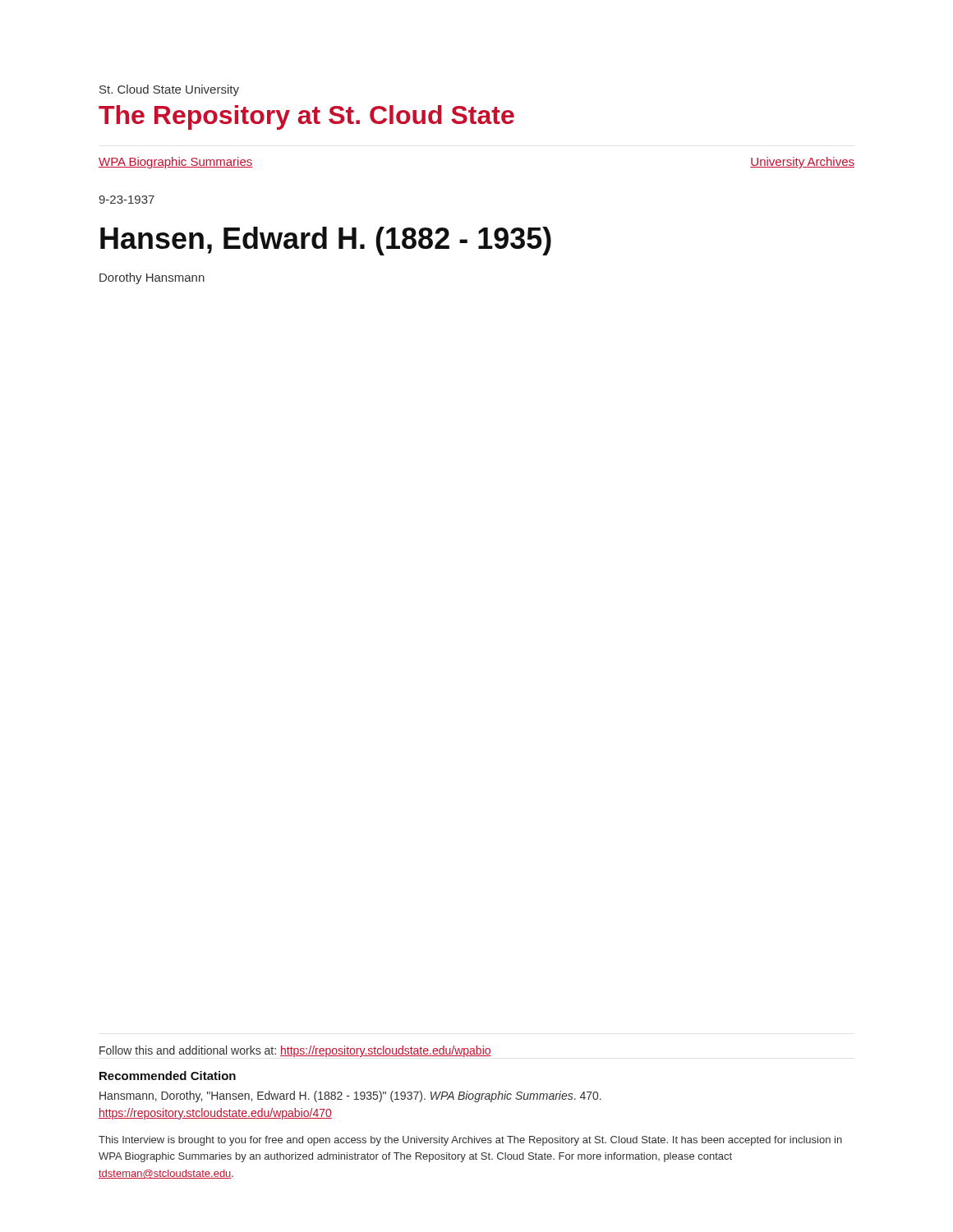Find the text block starting "St. Cloud State University"
This screenshot has height=1232, width=953.
pos(169,89)
